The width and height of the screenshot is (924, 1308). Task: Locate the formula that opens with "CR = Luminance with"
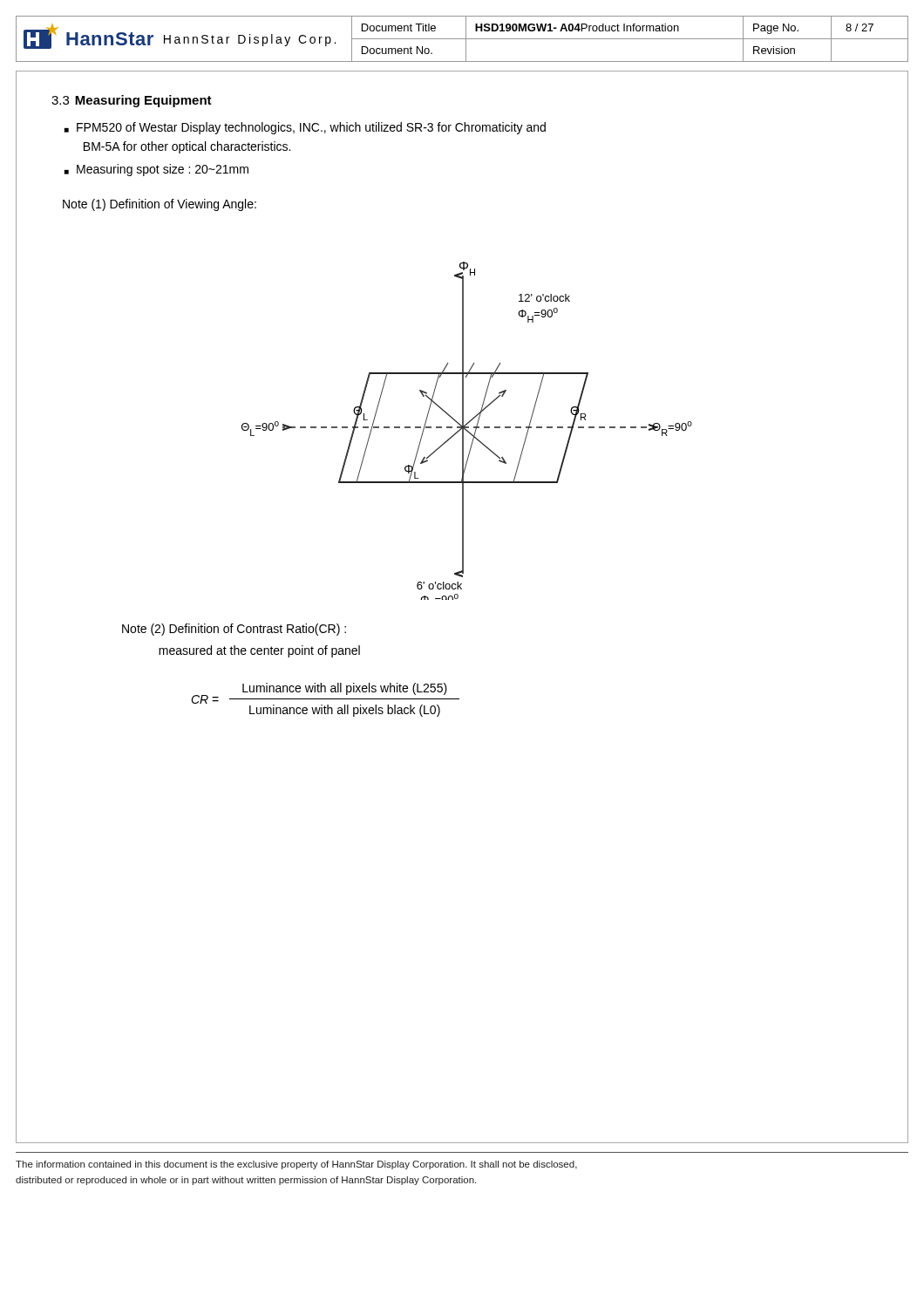[325, 699]
